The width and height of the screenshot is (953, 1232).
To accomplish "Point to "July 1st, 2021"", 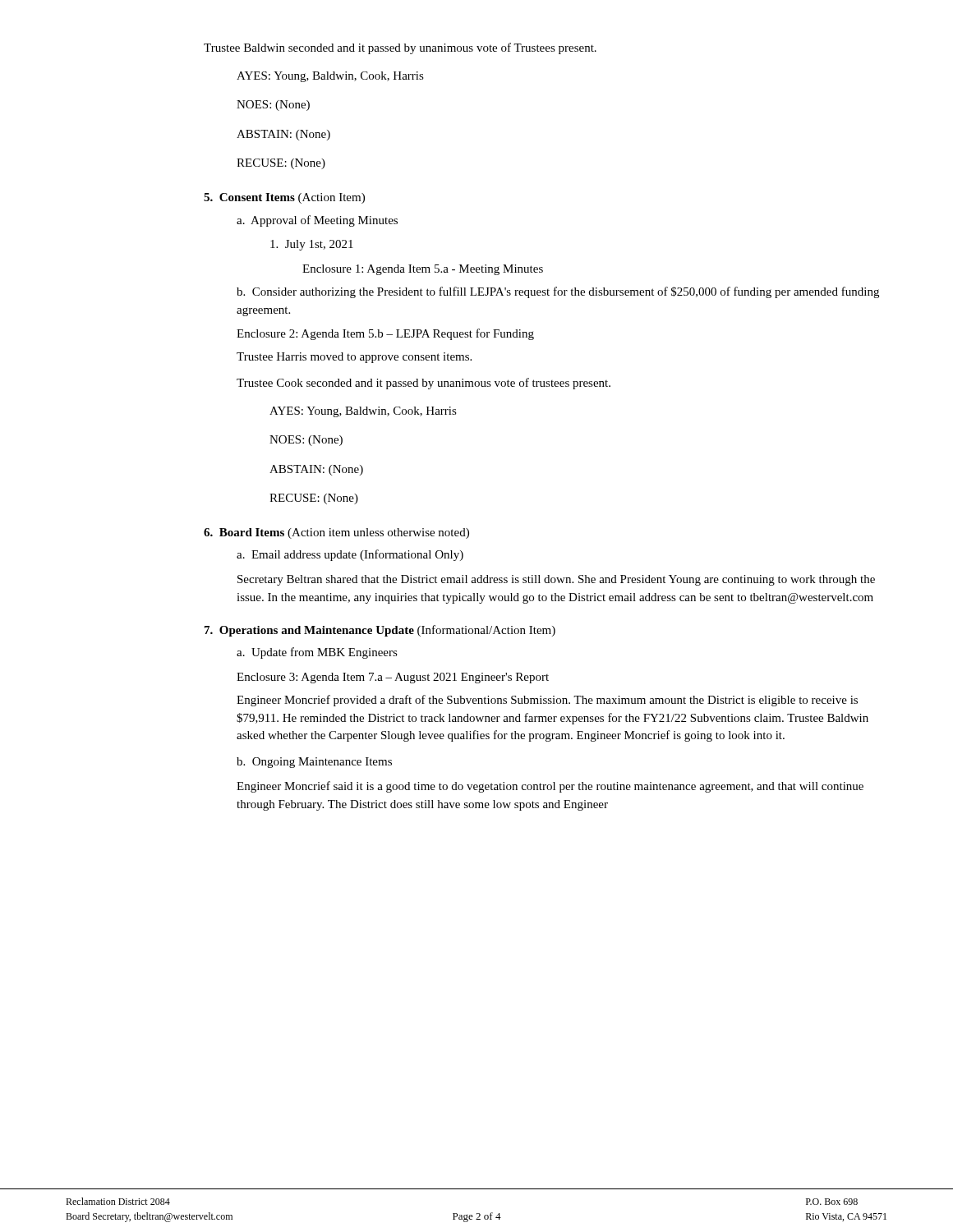I will click(x=312, y=244).
